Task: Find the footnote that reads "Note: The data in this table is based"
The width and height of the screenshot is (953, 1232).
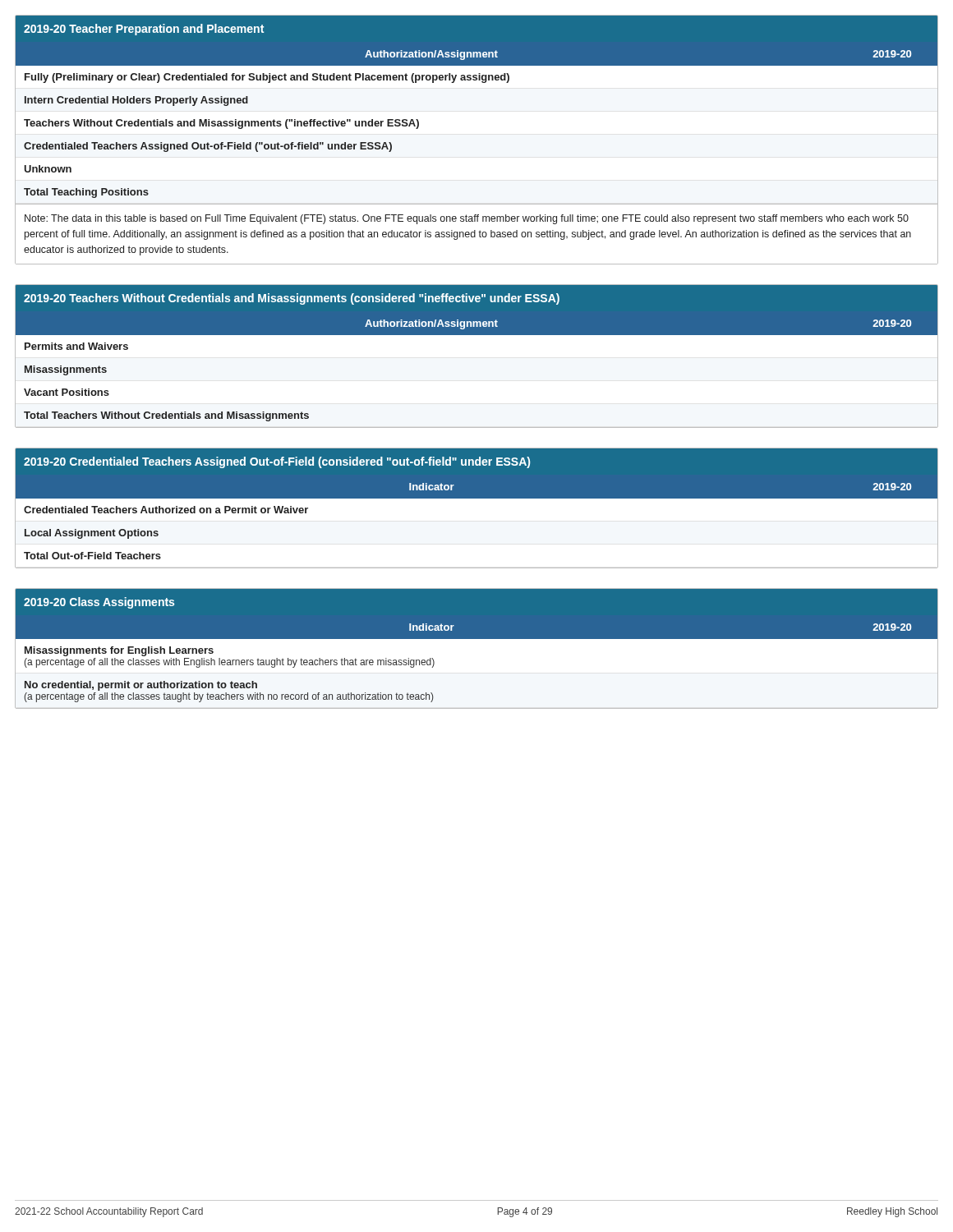Action: (x=468, y=234)
